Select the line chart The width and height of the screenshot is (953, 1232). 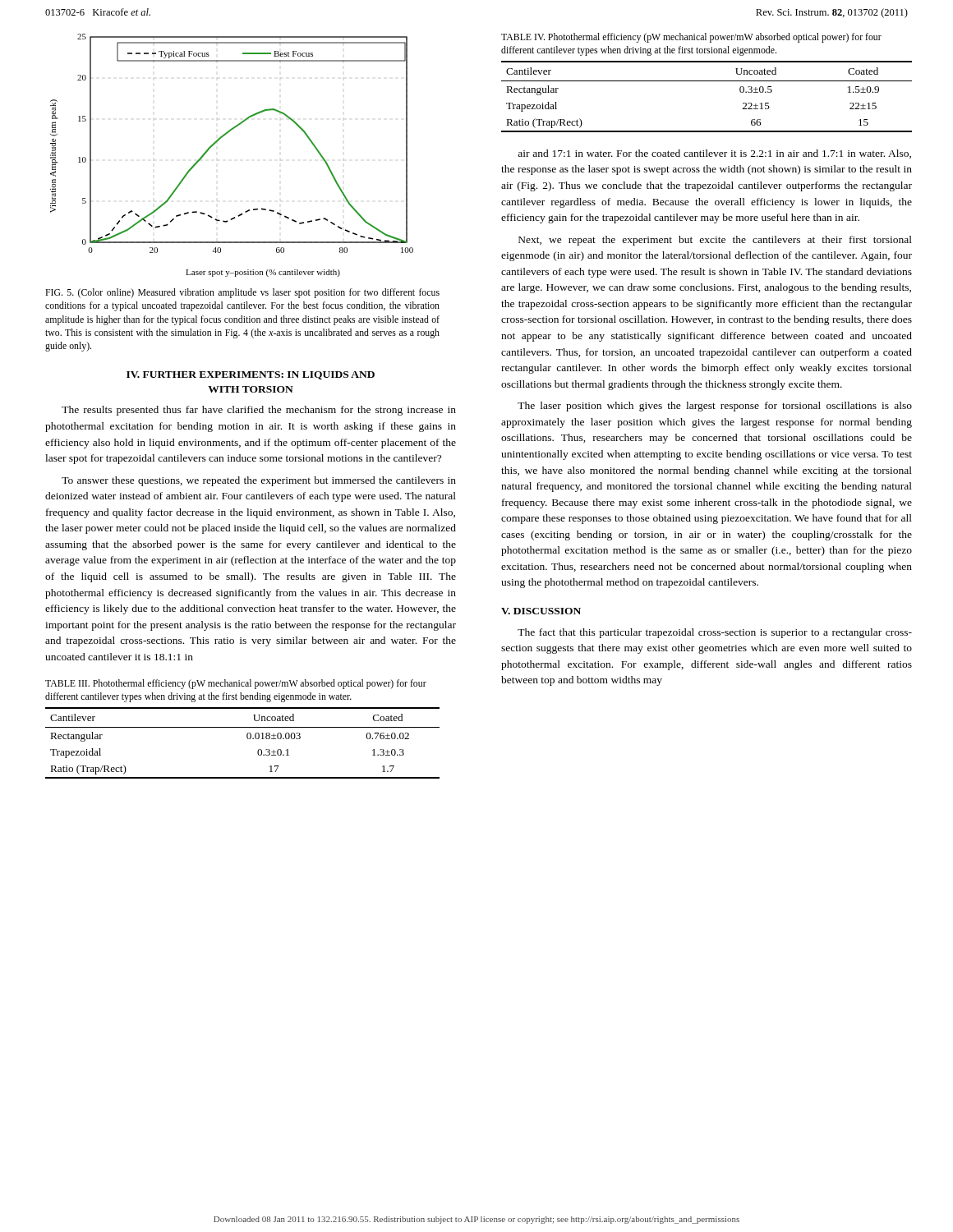tap(242, 154)
